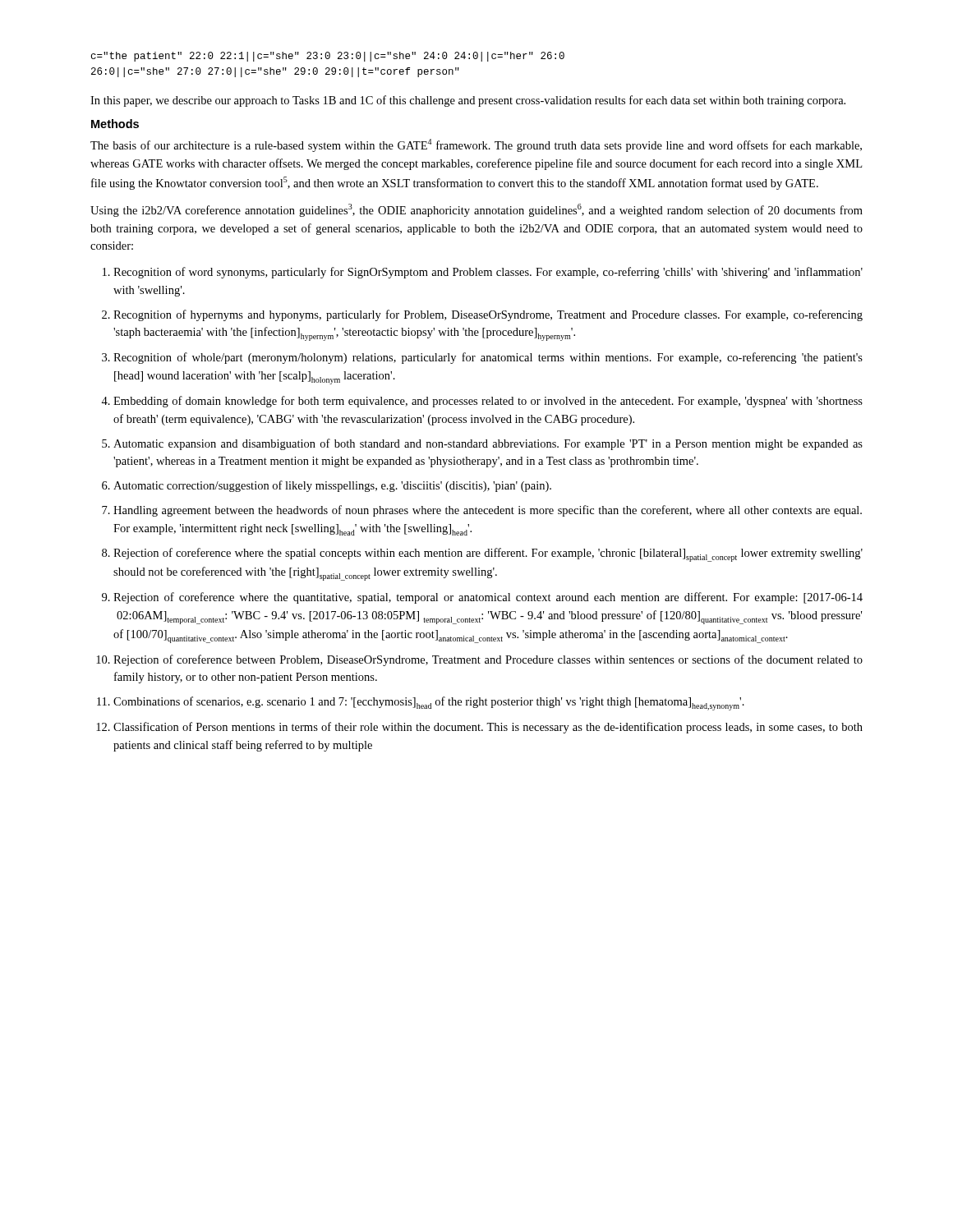Find the block on this page that starts "Recognition of hypernyms and"
Viewport: 953px width, 1232px height.
coord(488,324)
